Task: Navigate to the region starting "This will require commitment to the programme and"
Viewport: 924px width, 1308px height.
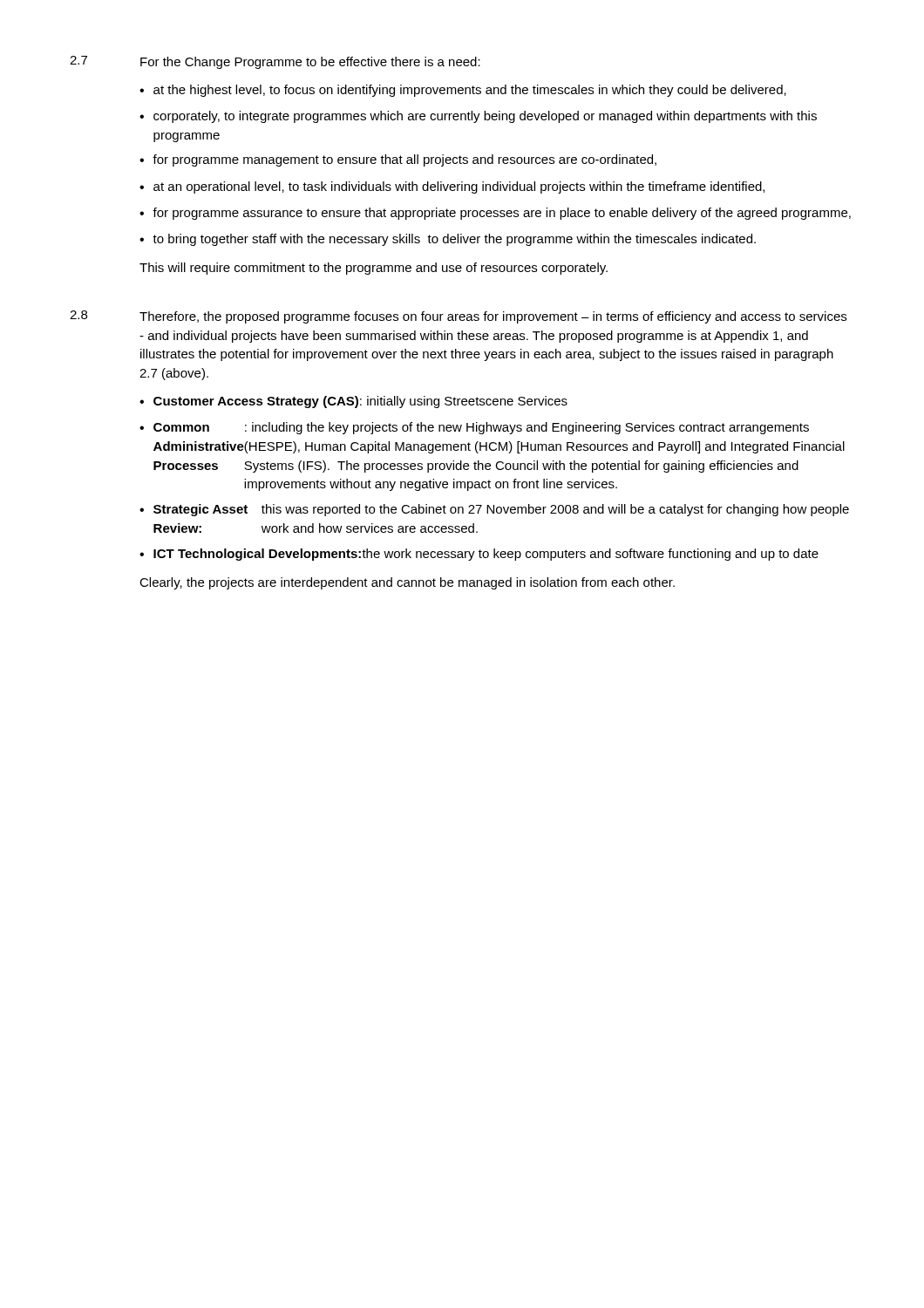Action: coord(374,267)
